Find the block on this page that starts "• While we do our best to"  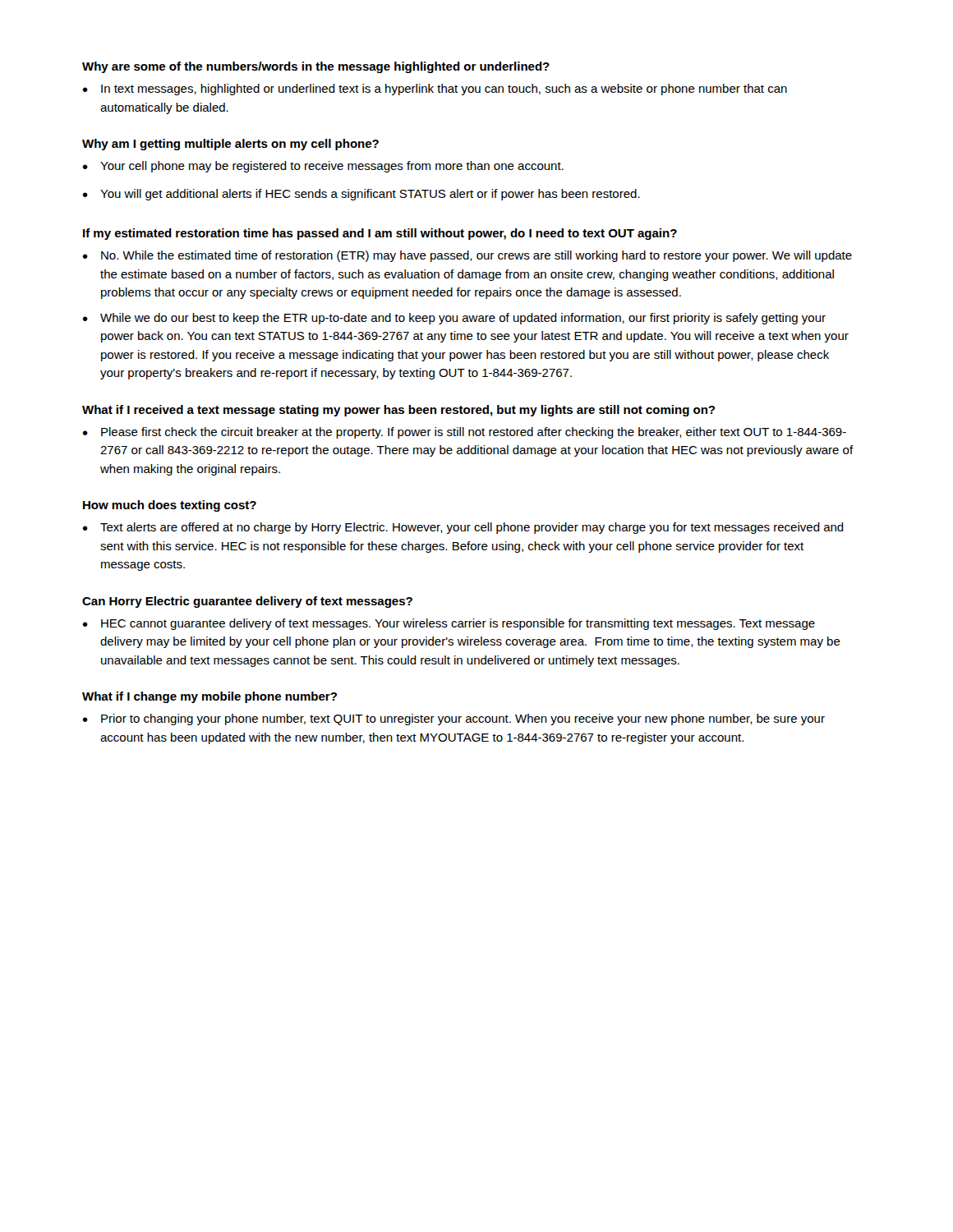click(x=468, y=345)
